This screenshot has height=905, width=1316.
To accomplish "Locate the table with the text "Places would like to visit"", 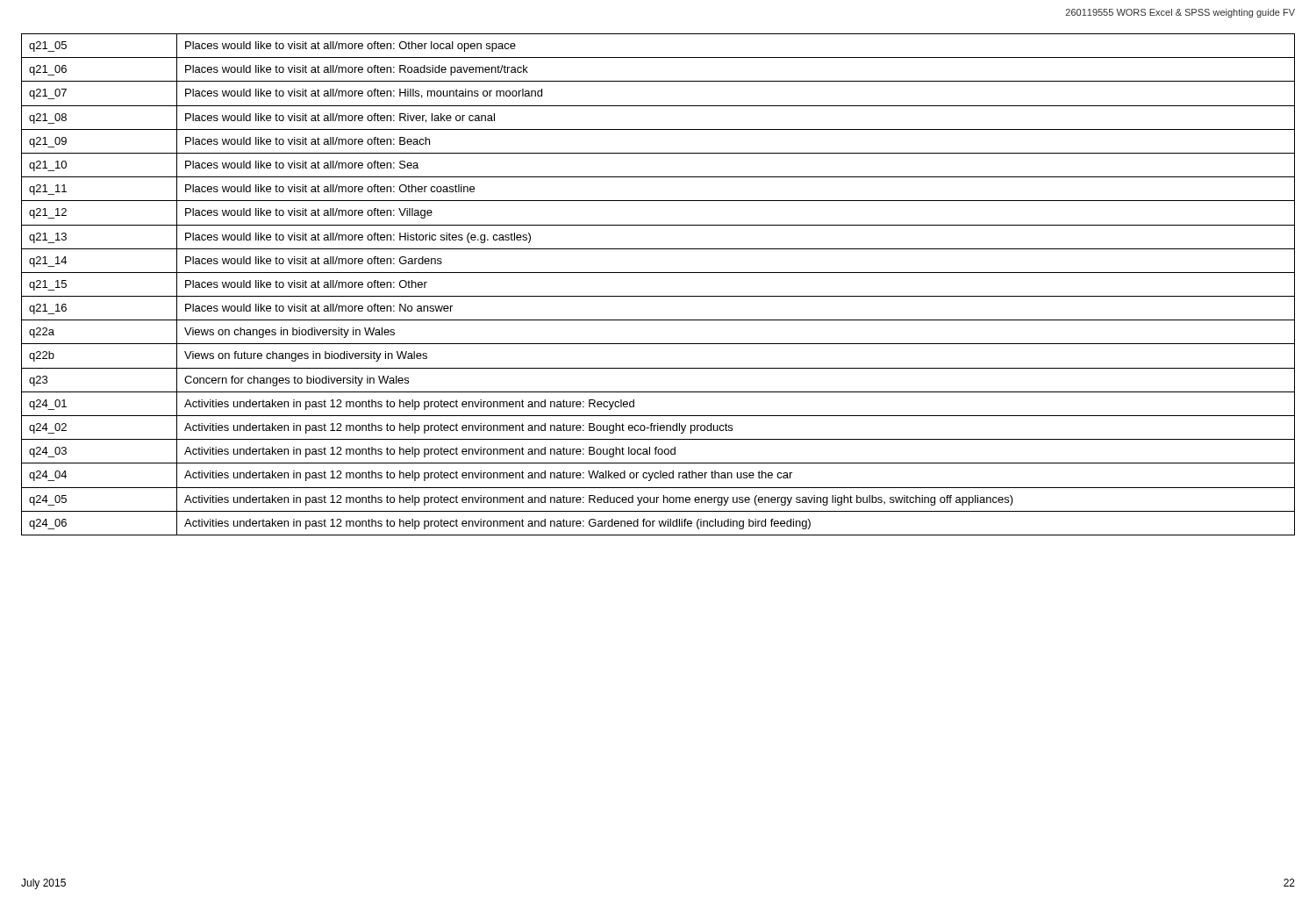I will point(658,284).
